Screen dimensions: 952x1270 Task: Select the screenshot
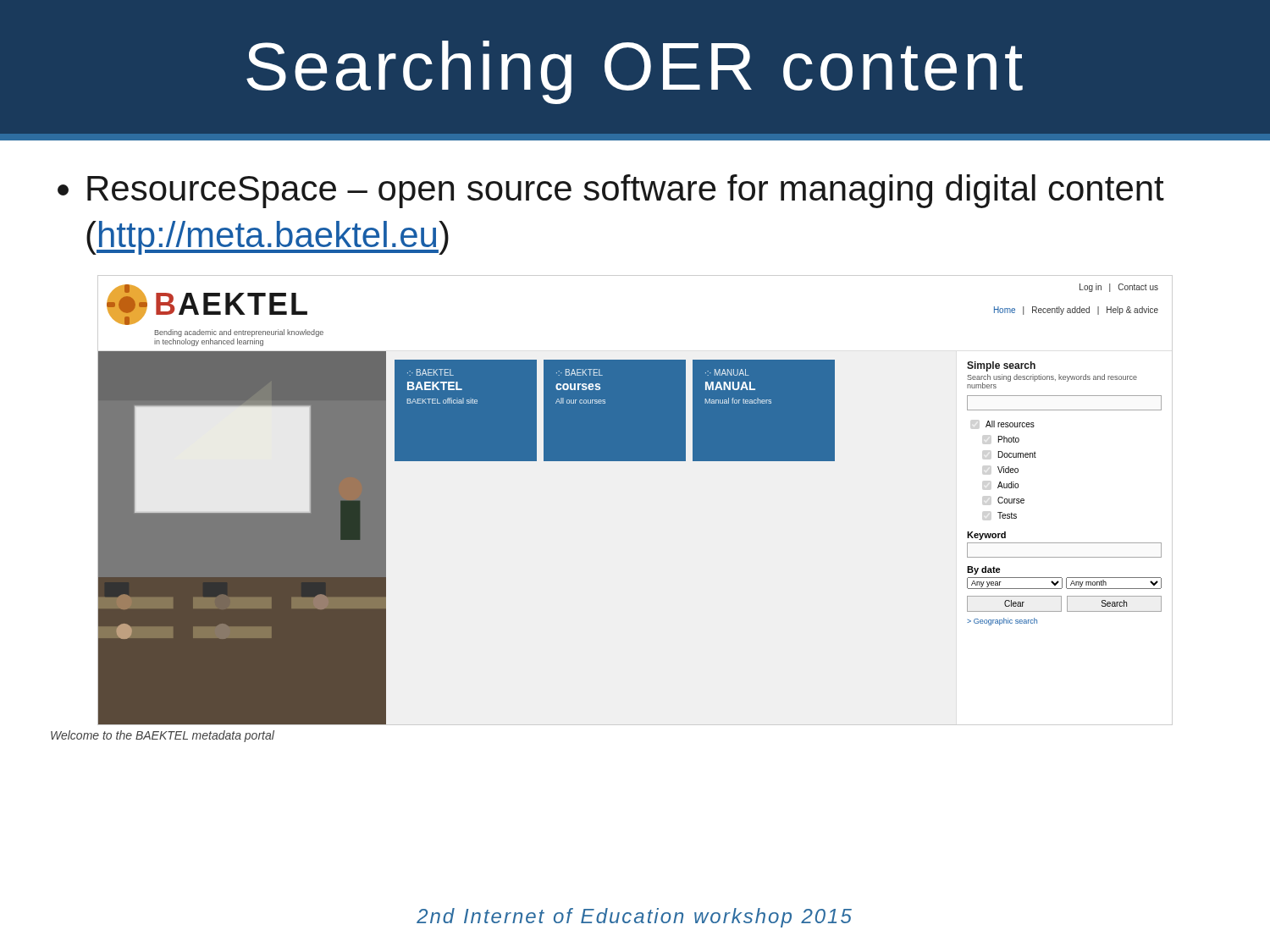pos(635,509)
